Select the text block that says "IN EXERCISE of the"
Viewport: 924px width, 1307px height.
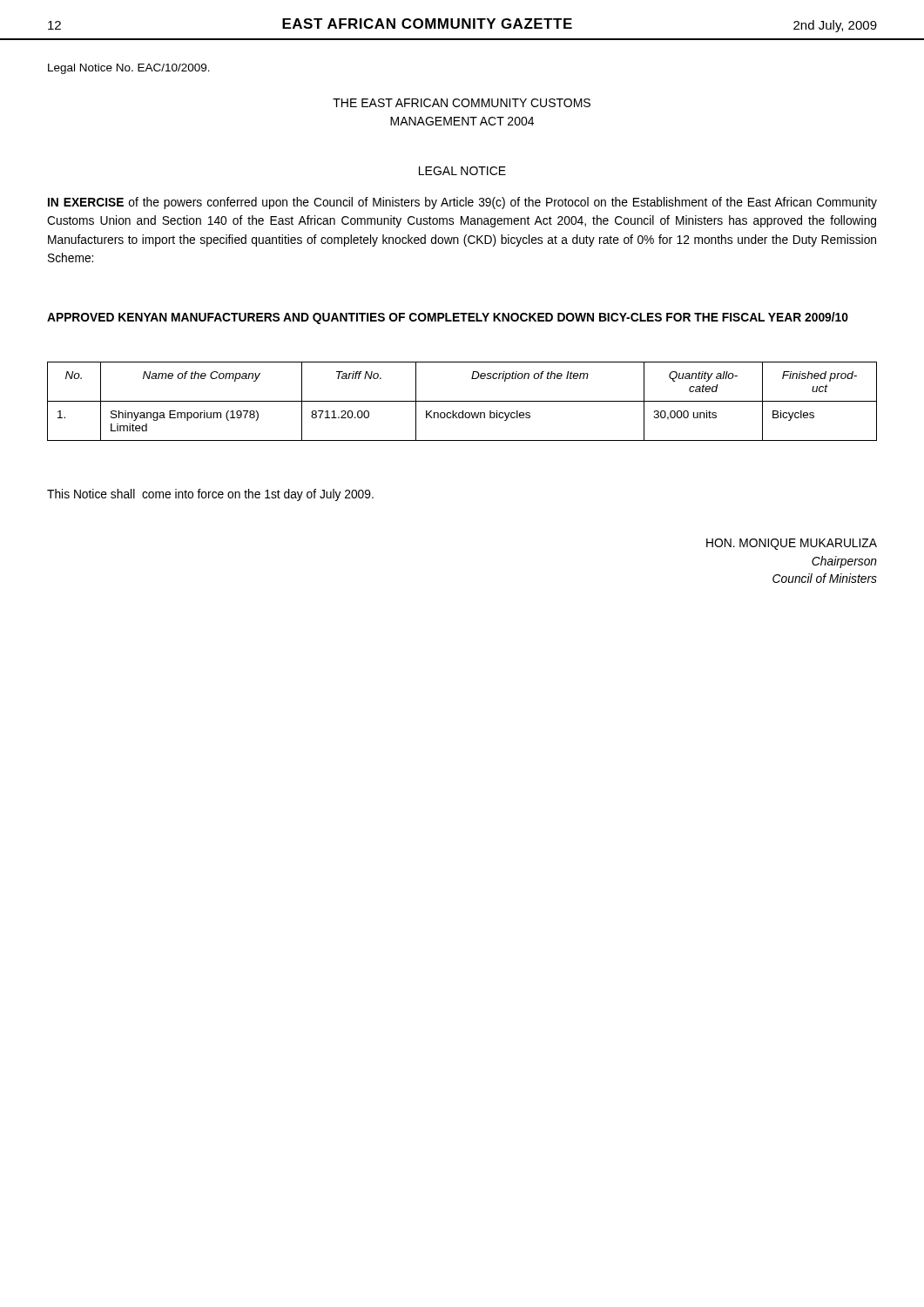[x=462, y=231]
